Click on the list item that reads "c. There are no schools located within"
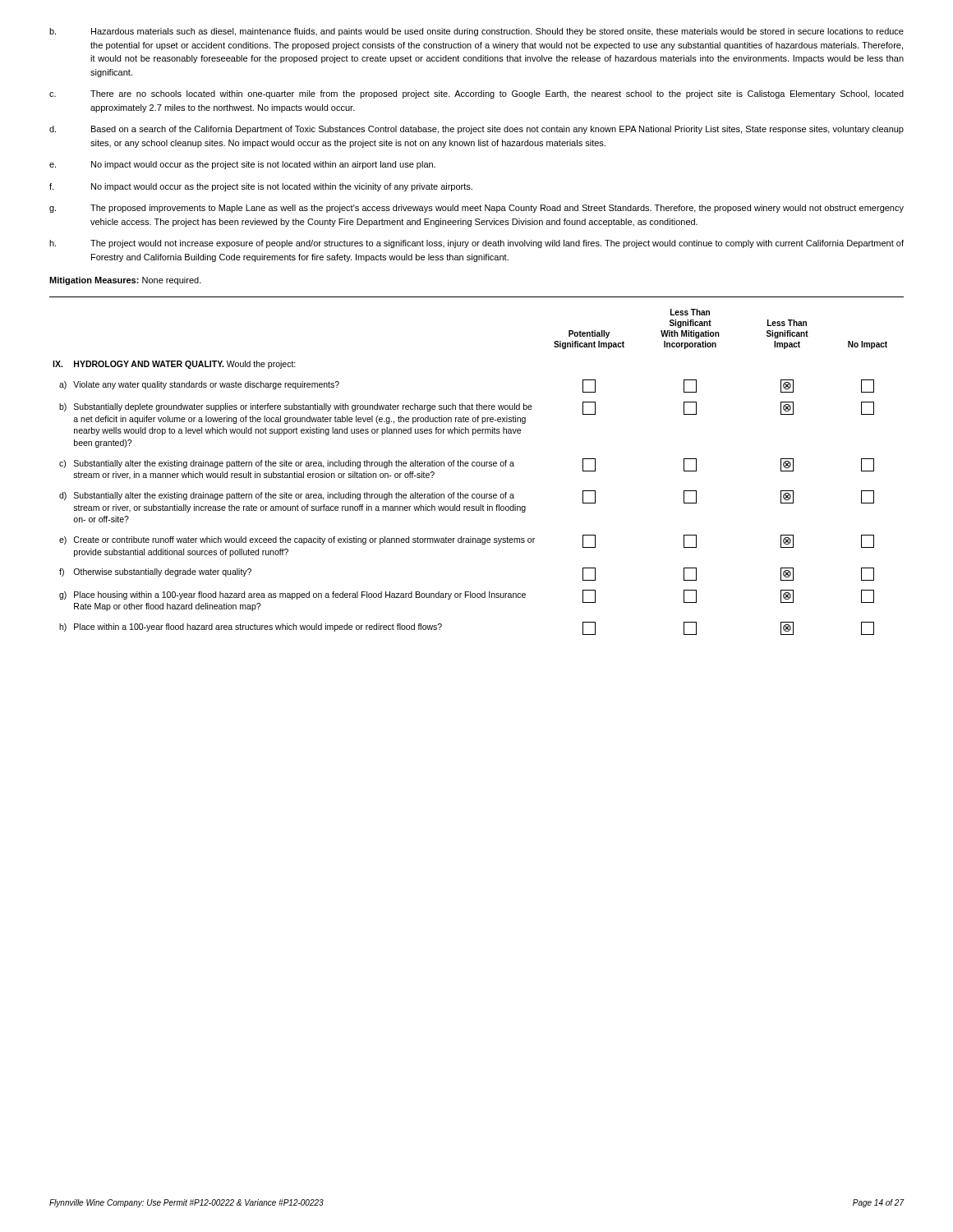Screen dimensions: 1232x953 point(476,101)
